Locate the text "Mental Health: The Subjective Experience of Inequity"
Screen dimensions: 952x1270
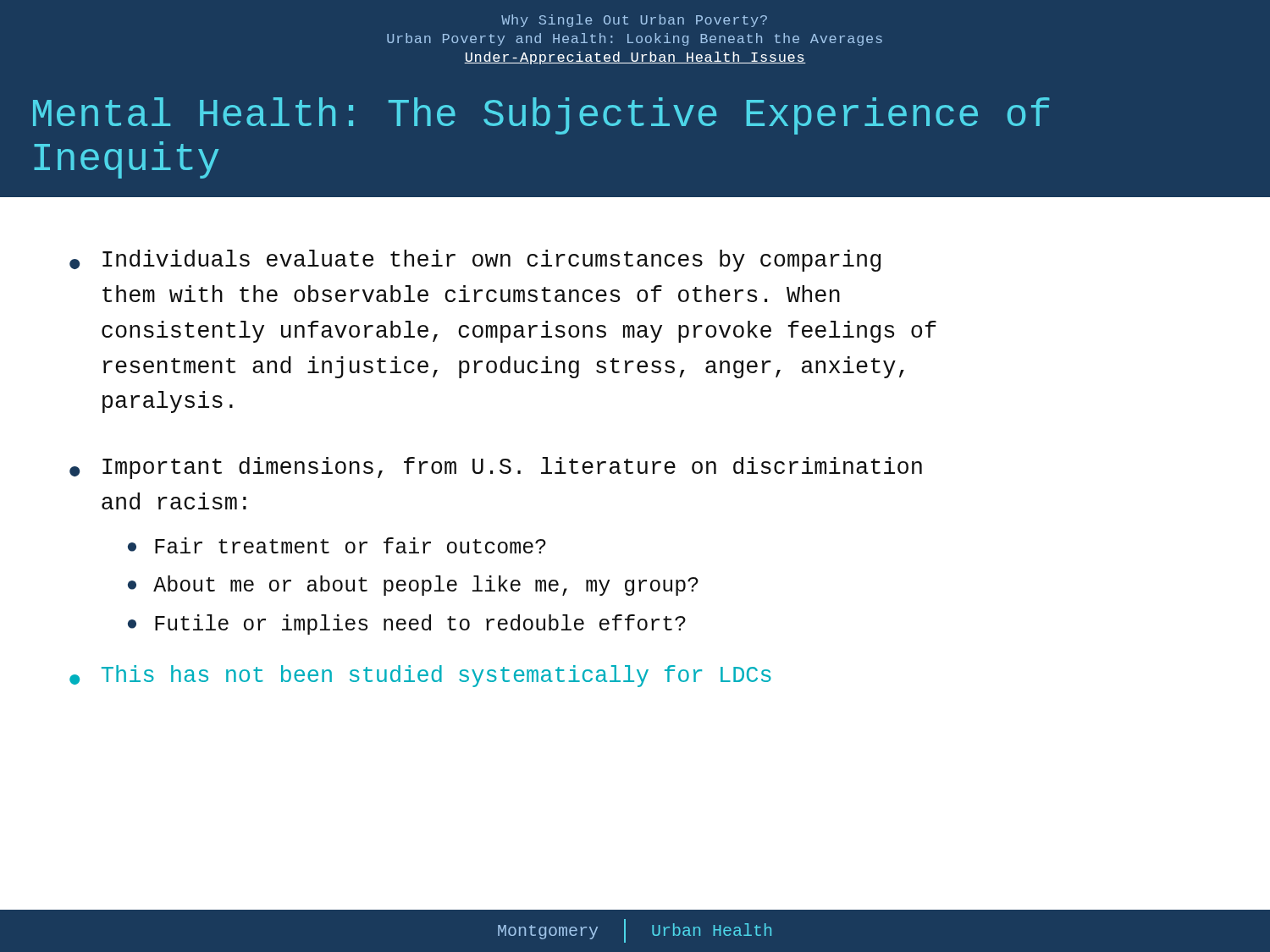click(x=635, y=138)
